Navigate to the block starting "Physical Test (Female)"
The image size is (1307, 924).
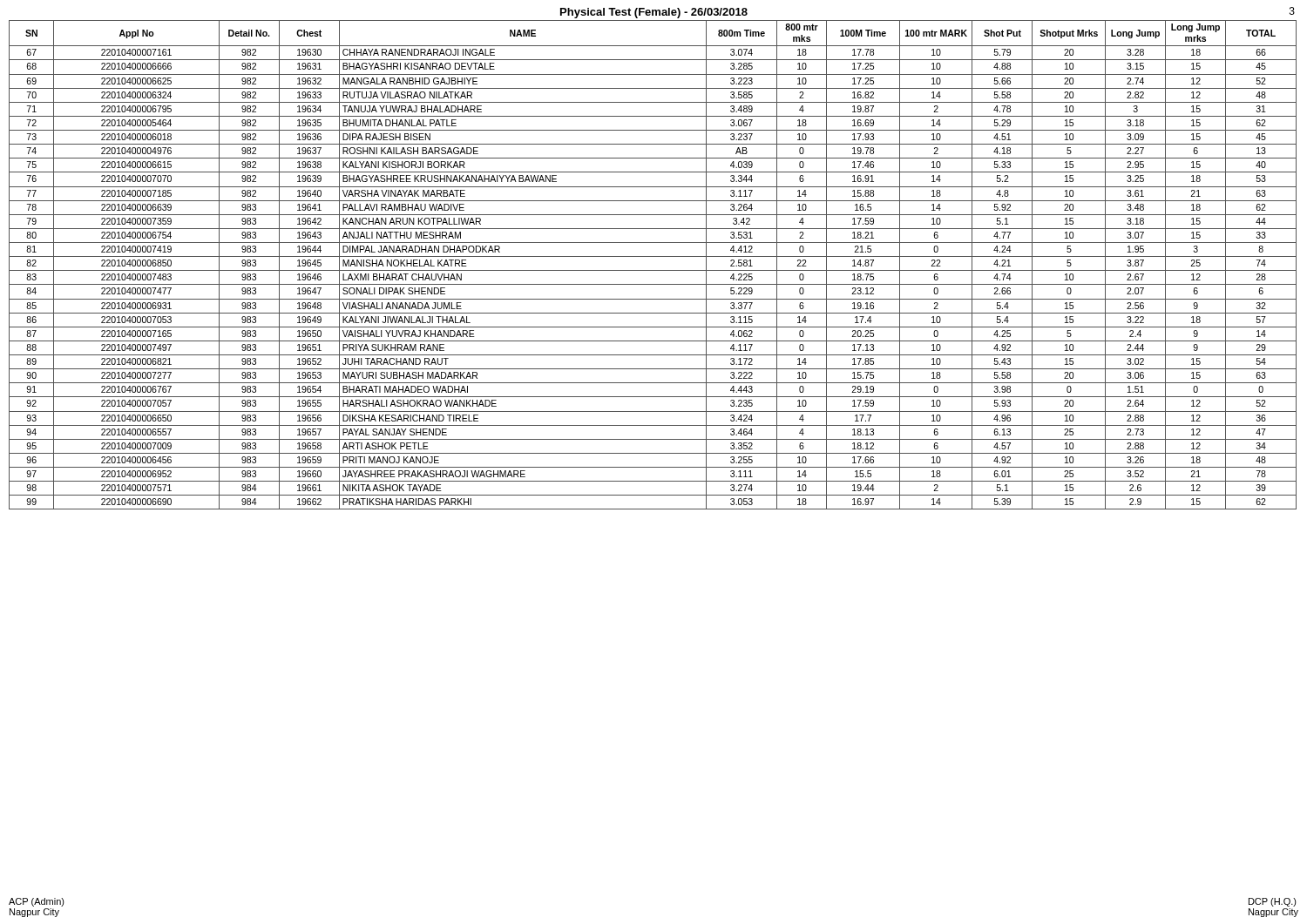pyautogui.click(x=654, y=12)
